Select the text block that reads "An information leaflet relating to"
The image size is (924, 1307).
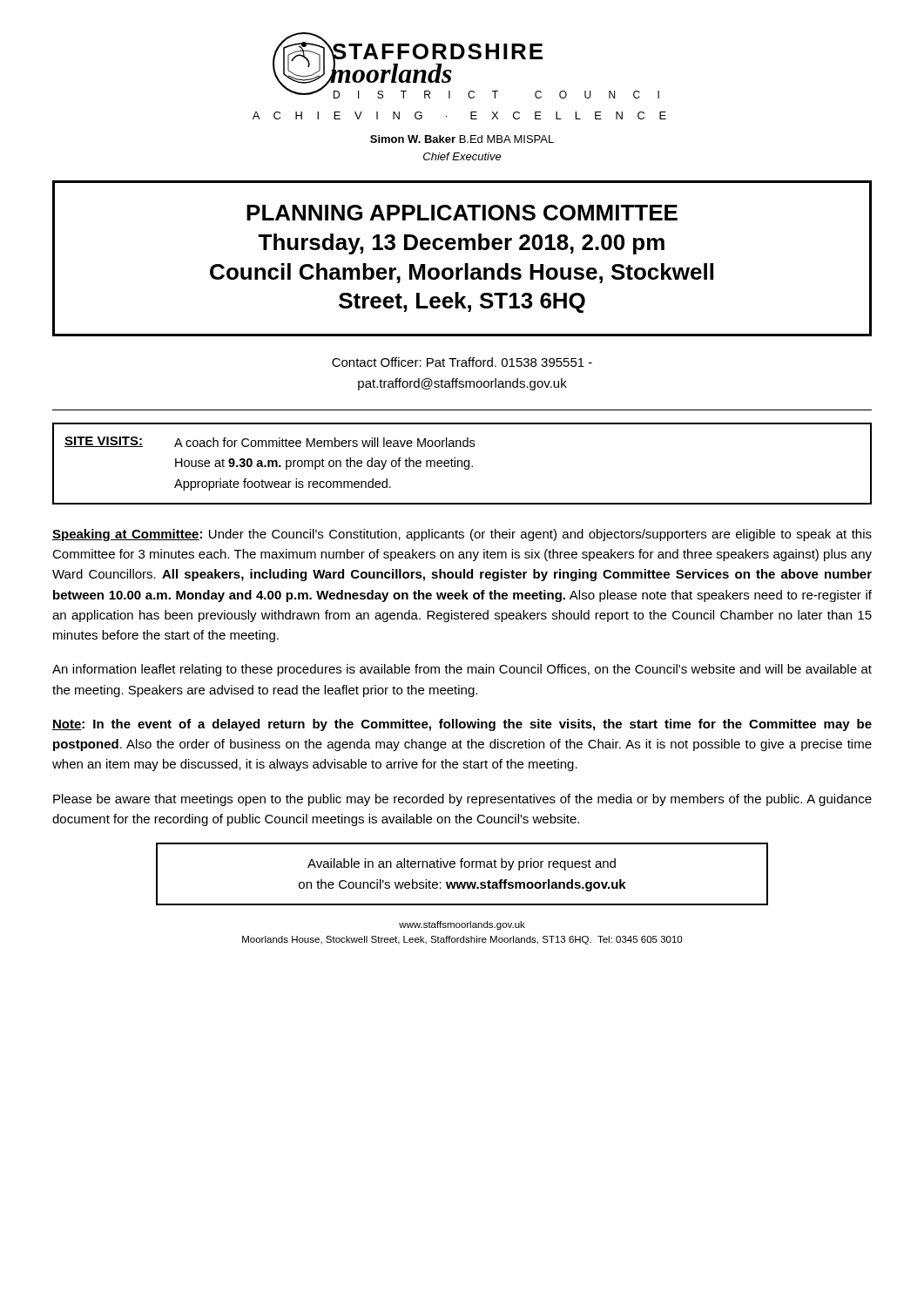click(462, 679)
